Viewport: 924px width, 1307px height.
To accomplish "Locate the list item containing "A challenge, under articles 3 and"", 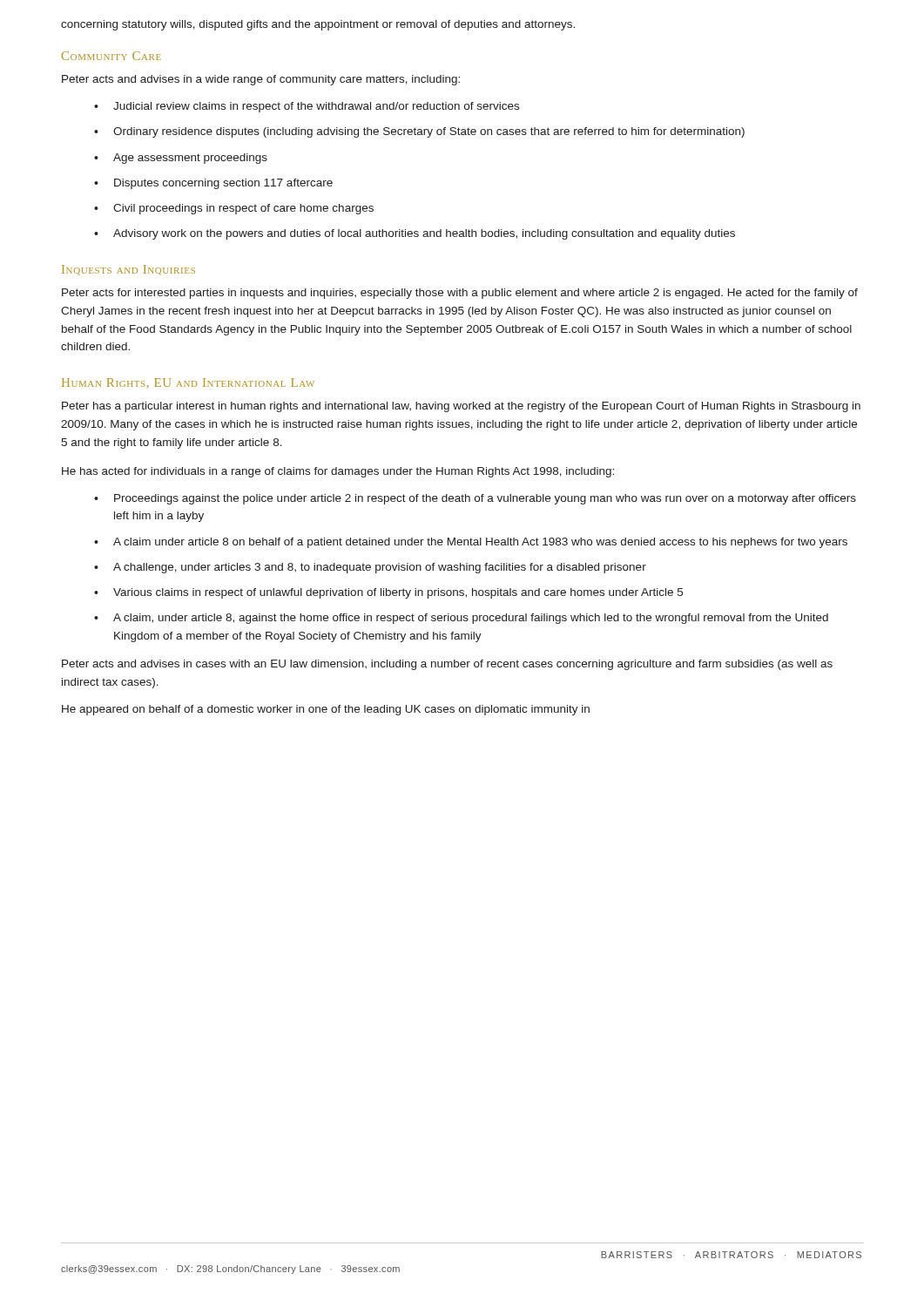I will (x=380, y=567).
